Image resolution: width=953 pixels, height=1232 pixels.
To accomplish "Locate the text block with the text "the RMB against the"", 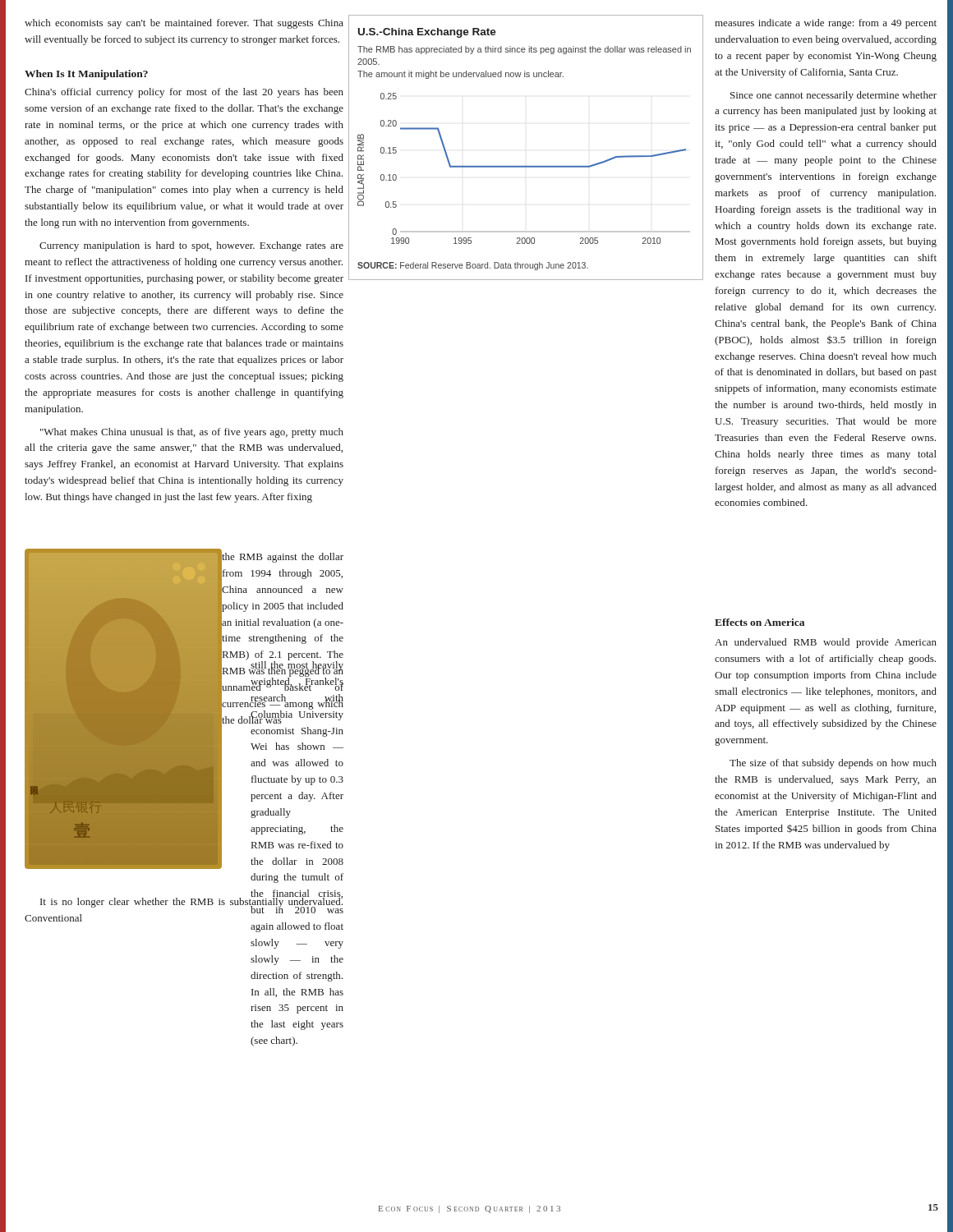I will point(283,638).
